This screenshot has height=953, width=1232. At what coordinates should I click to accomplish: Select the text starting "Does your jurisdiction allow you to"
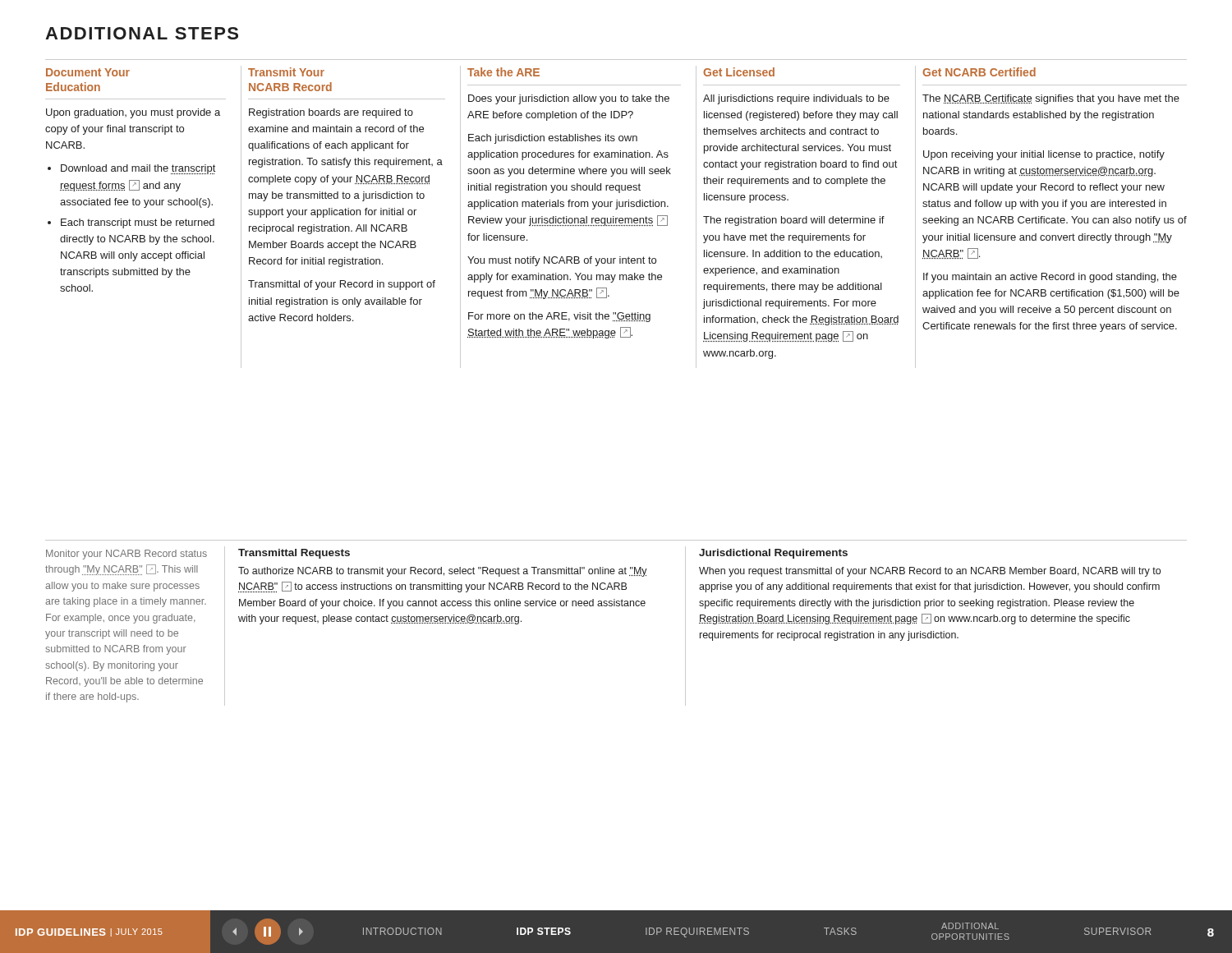pos(574,216)
